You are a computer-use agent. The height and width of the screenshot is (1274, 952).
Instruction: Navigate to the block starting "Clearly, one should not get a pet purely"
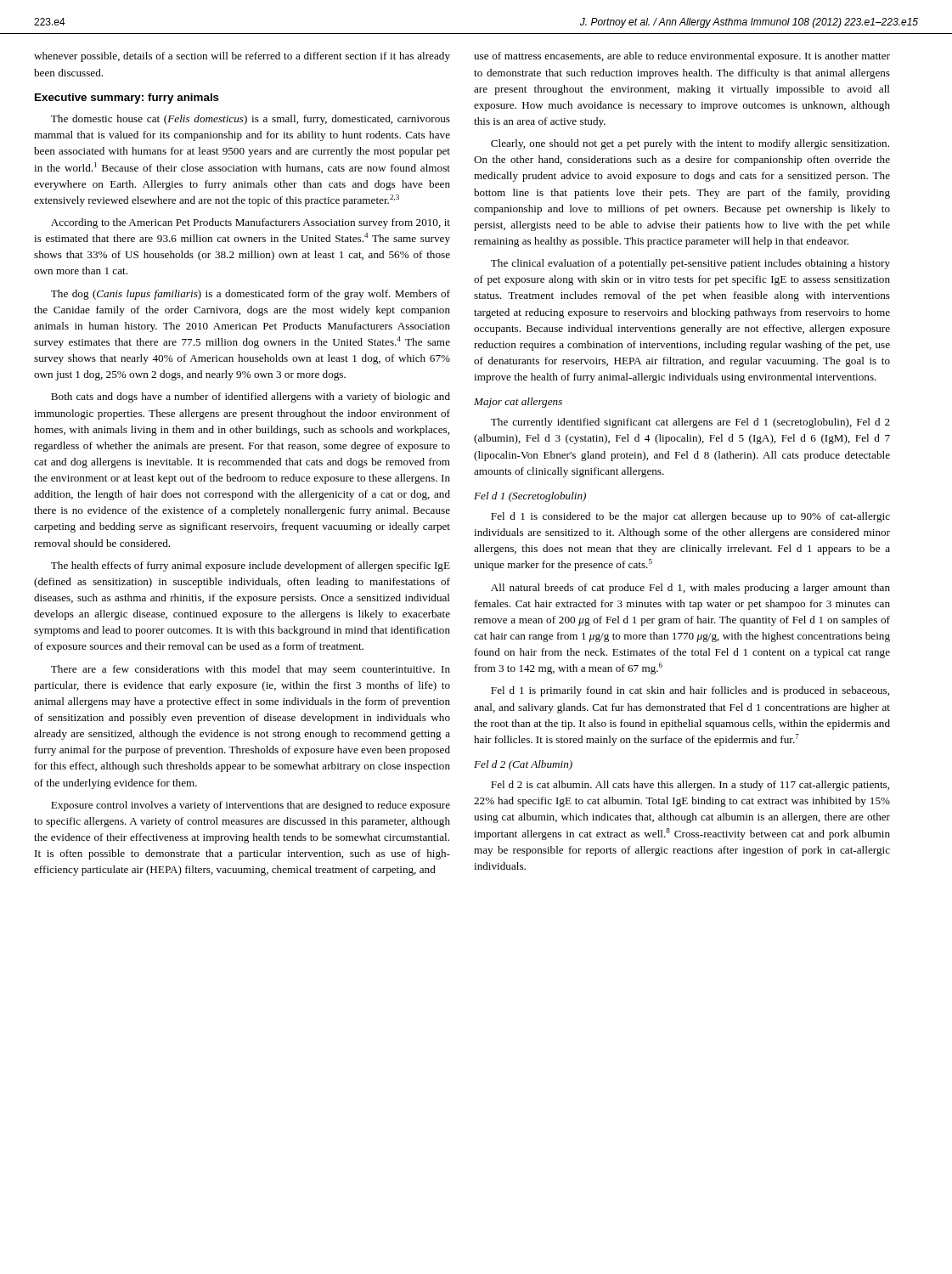682,192
